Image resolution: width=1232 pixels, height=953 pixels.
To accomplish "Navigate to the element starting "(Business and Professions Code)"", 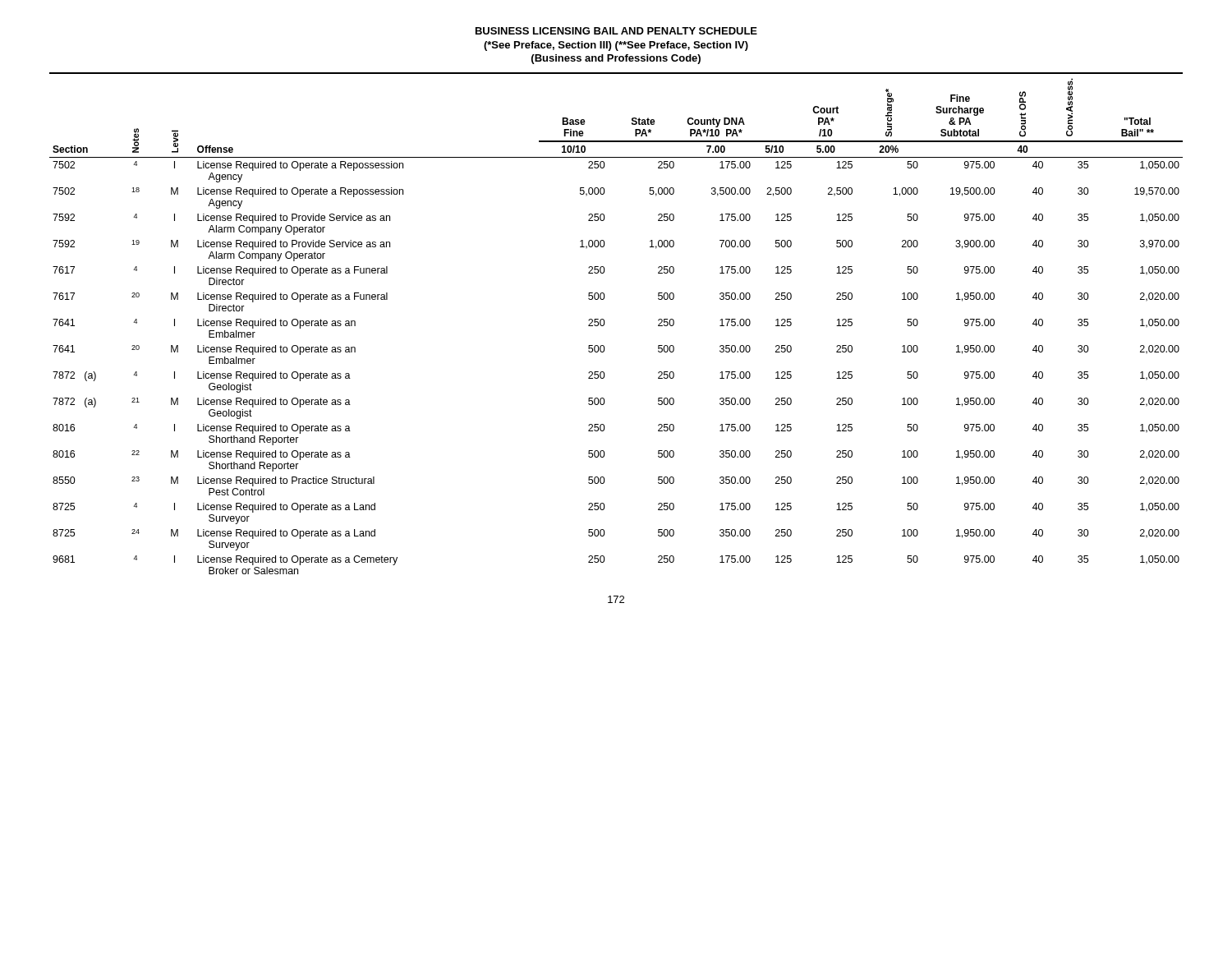I will click(x=616, y=58).
